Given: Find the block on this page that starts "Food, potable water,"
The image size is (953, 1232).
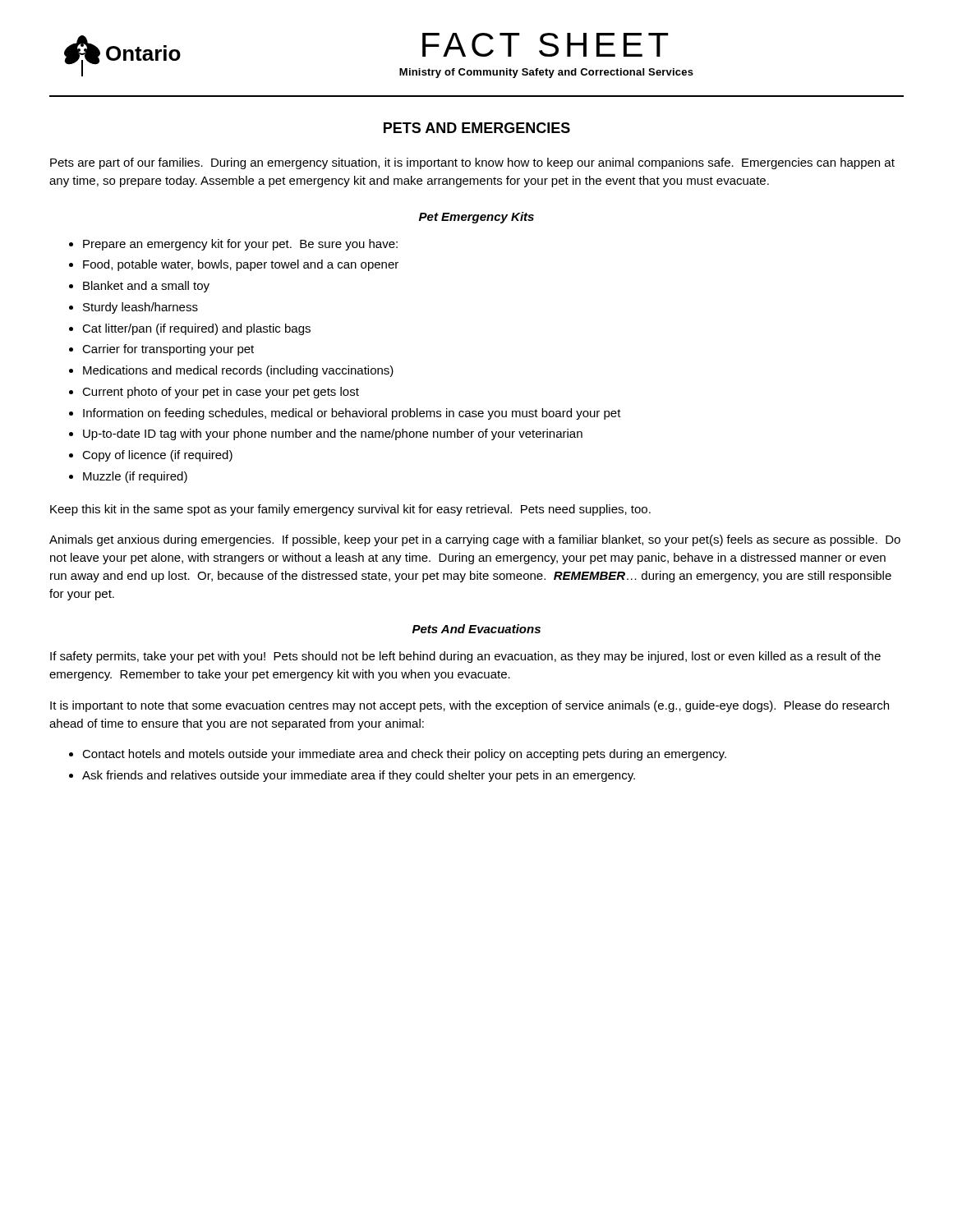Looking at the screenshot, I should [x=241, y=265].
